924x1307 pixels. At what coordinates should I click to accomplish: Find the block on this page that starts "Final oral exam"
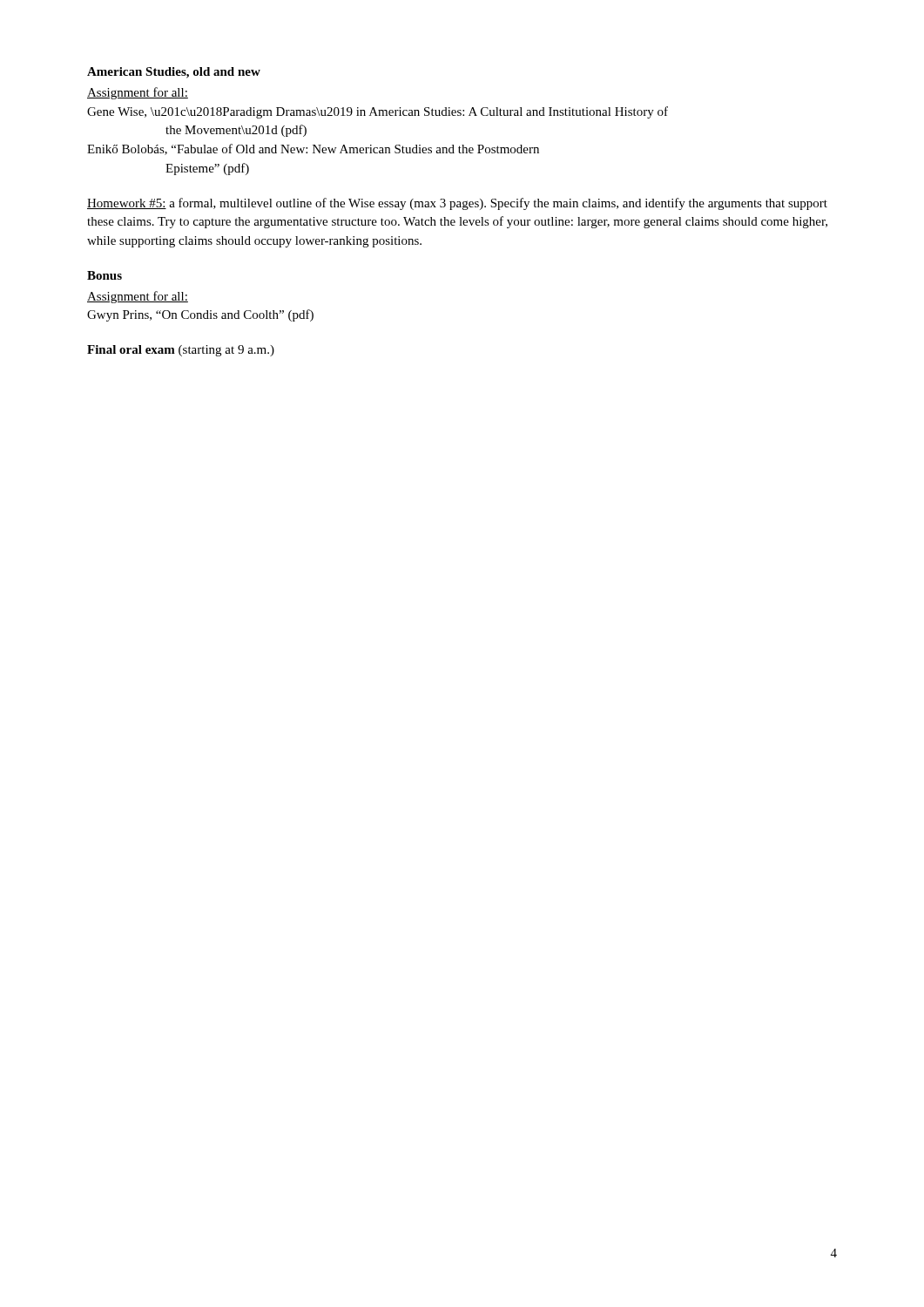pos(181,349)
